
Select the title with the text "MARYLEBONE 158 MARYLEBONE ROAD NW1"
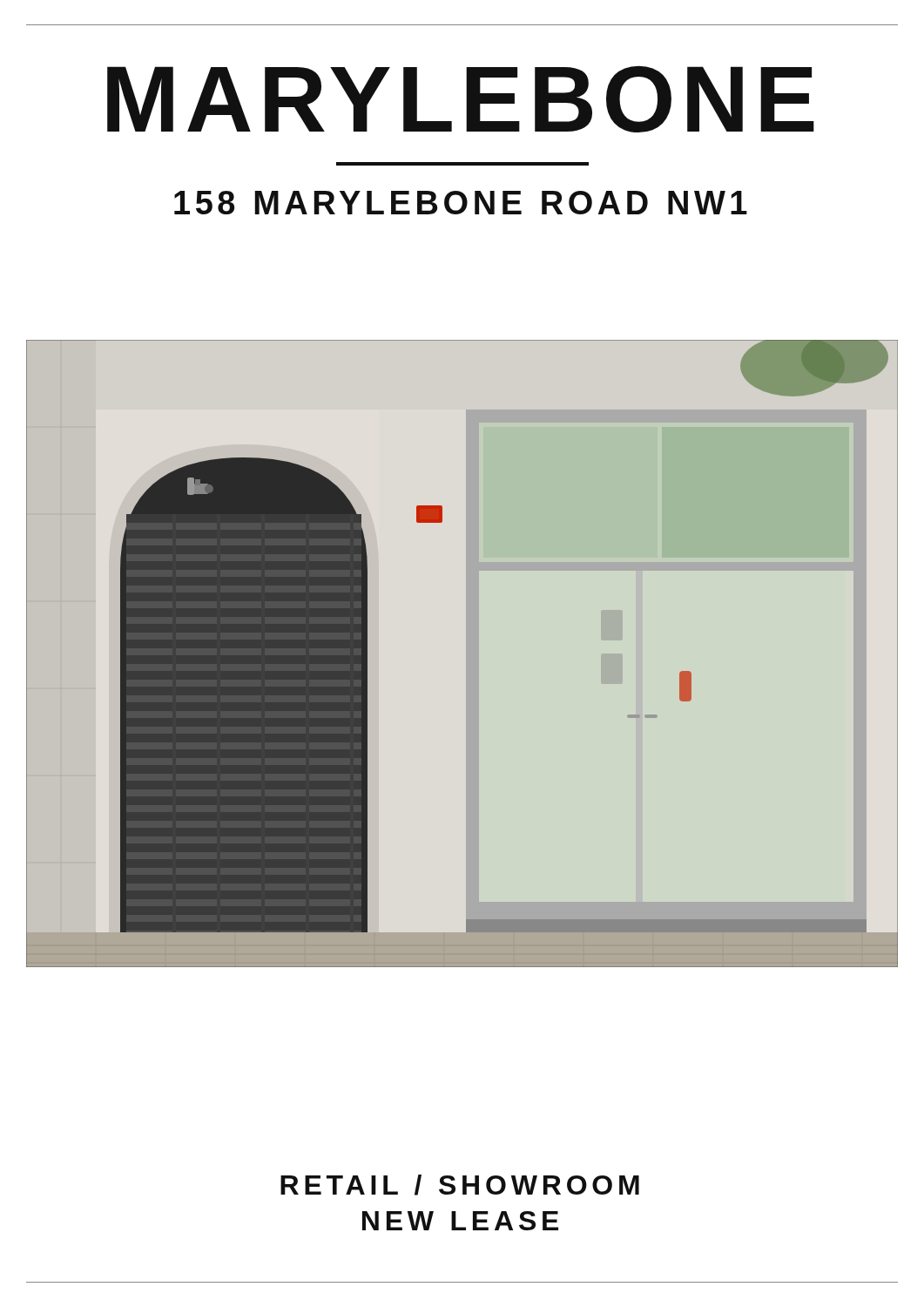click(462, 137)
